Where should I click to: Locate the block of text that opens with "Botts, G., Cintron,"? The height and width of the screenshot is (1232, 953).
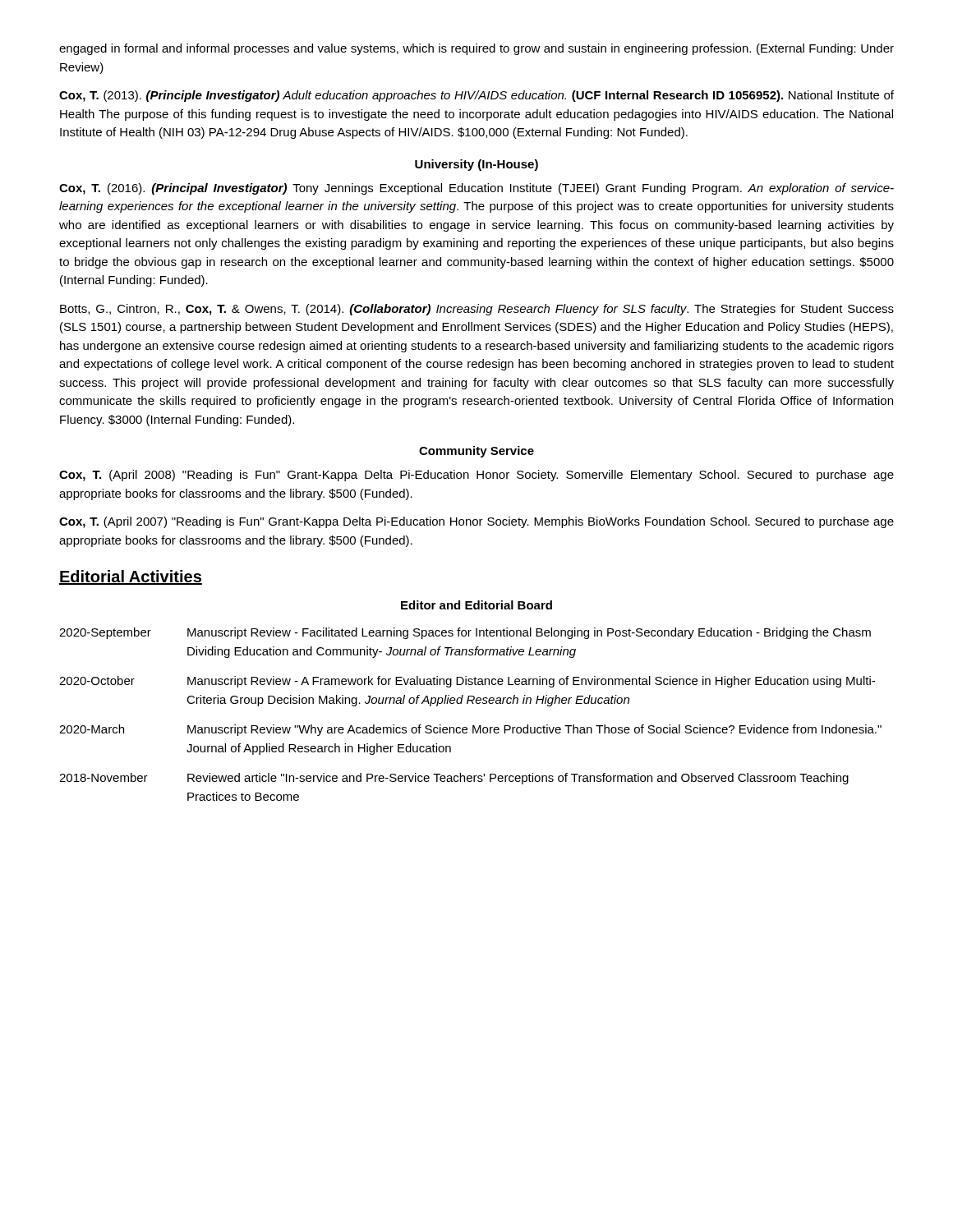[x=476, y=363]
